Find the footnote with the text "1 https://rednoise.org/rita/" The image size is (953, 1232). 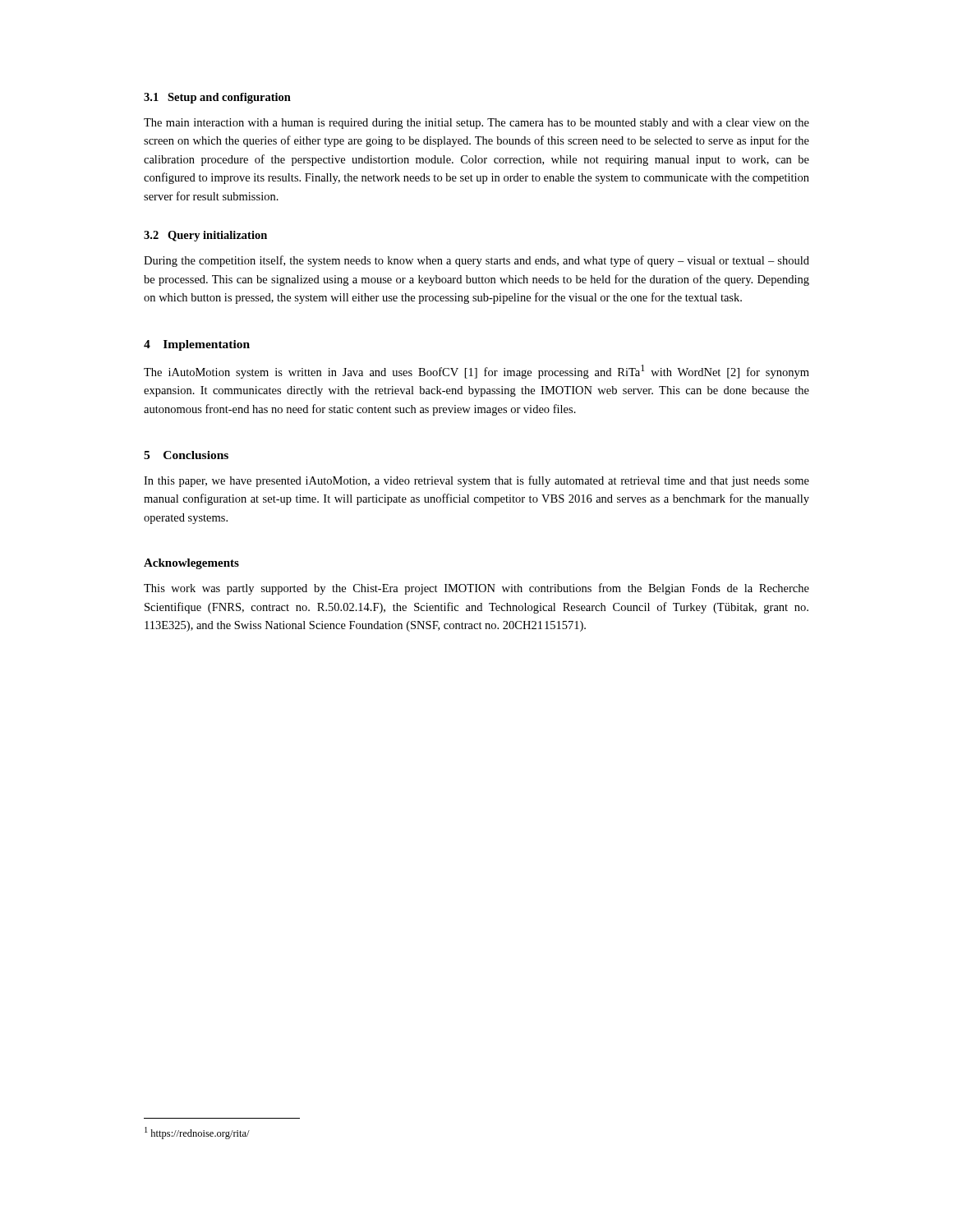point(197,1132)
